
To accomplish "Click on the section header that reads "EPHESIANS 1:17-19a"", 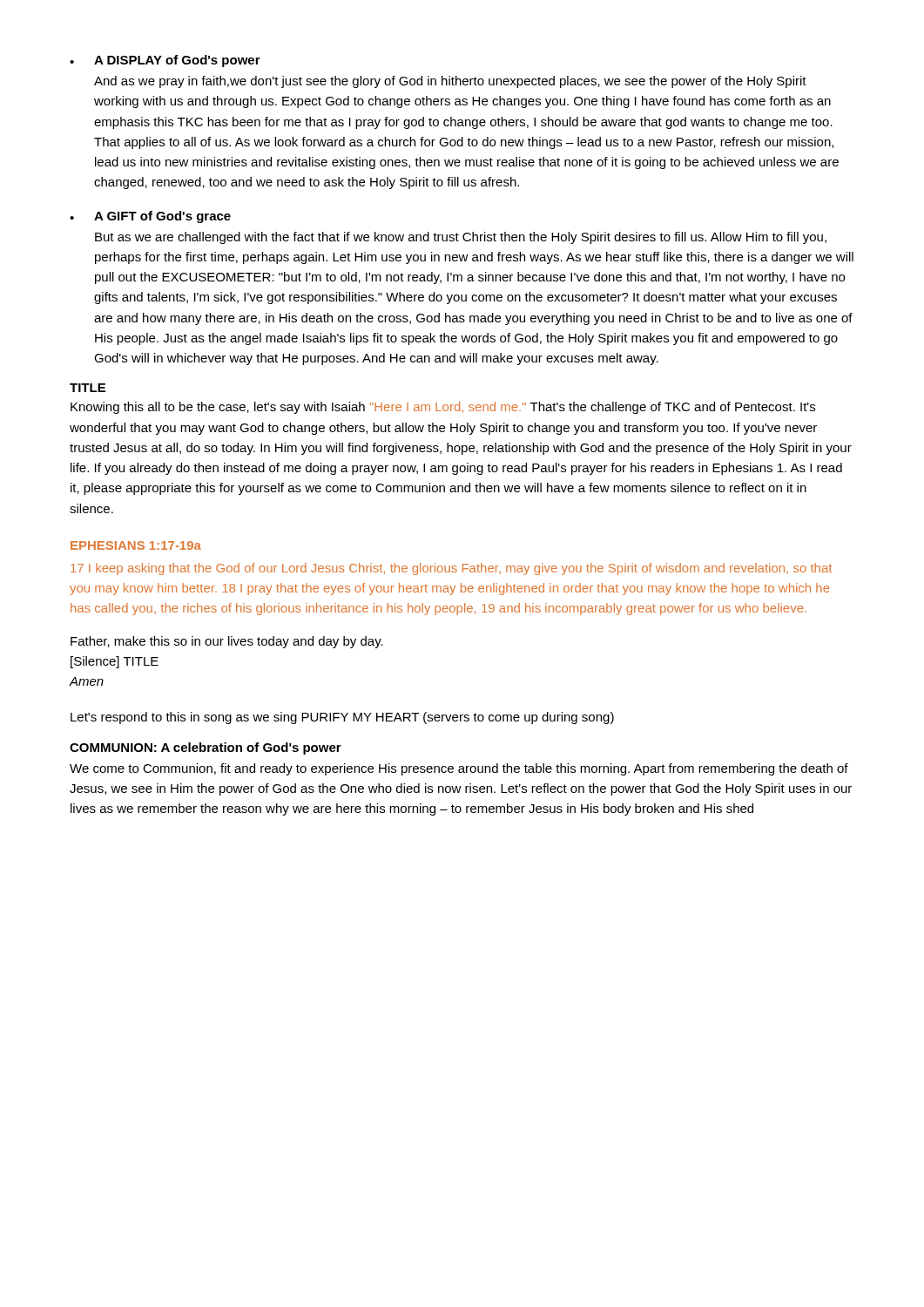I will point(135,545).
